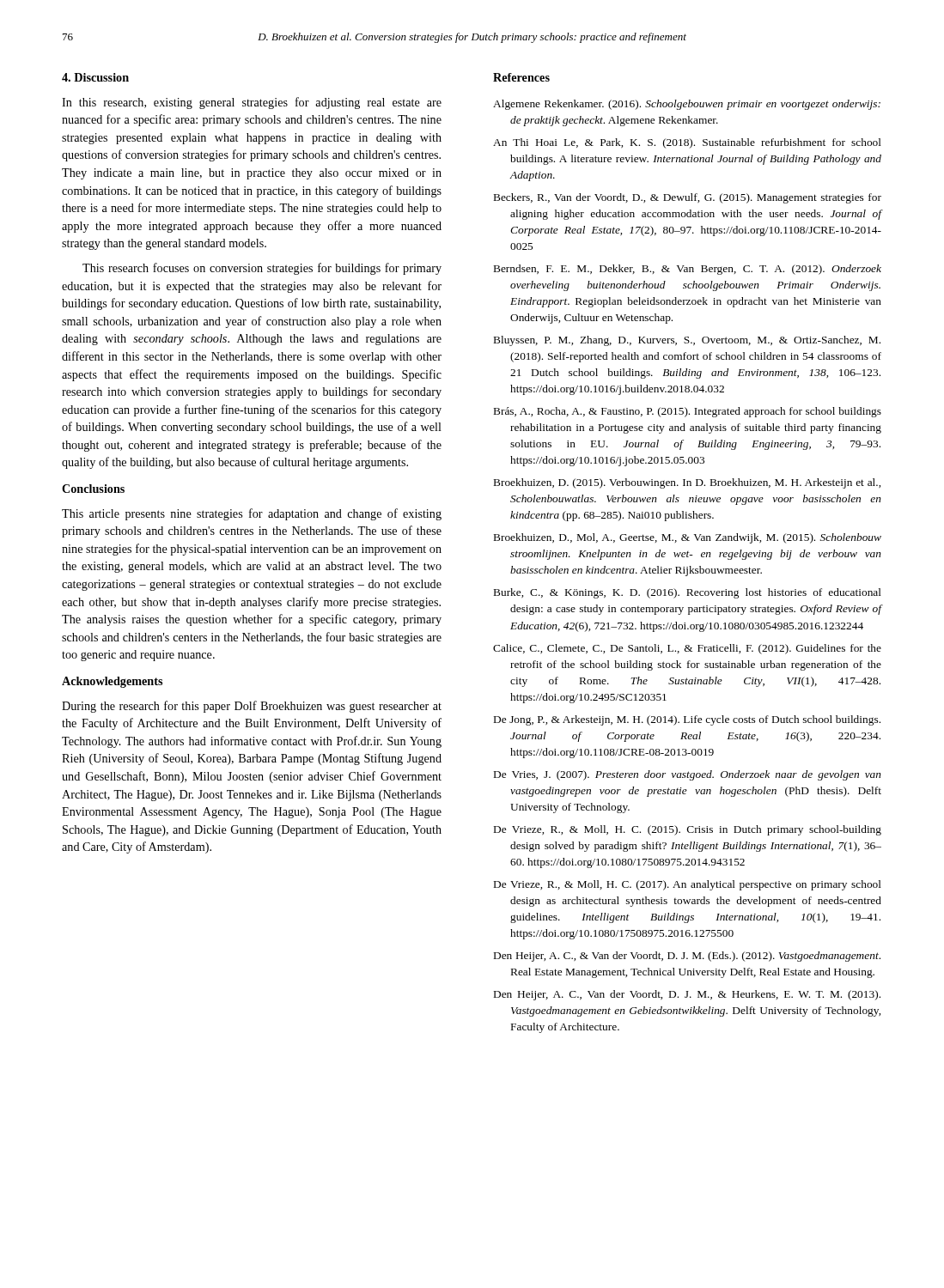Locate the block of text that opens with "Calice, C., Clemete, C., De Santoli,"
The image size is (944, 1288).
[687, 672]
